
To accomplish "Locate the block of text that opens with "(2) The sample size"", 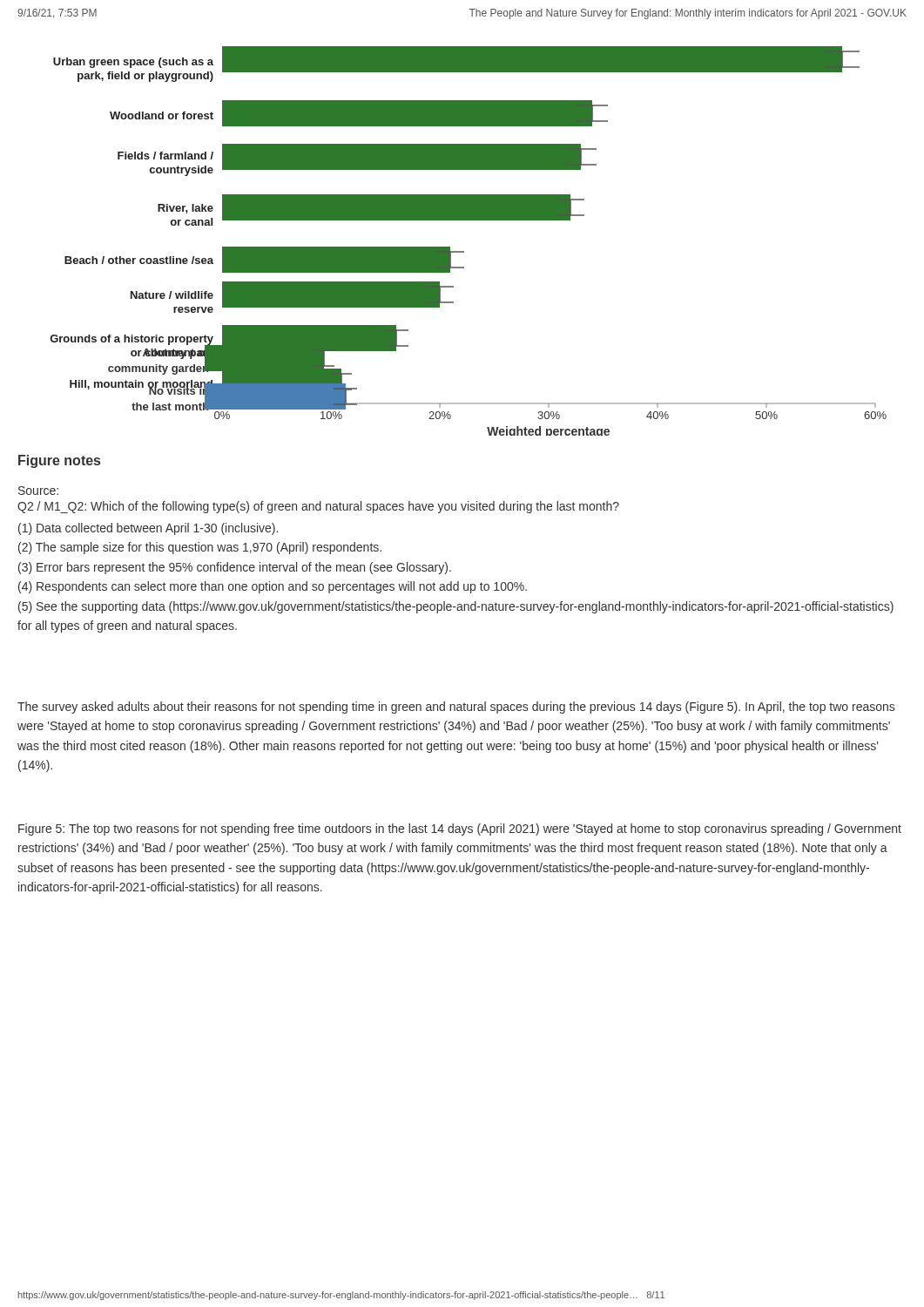I will coord(200,548).
